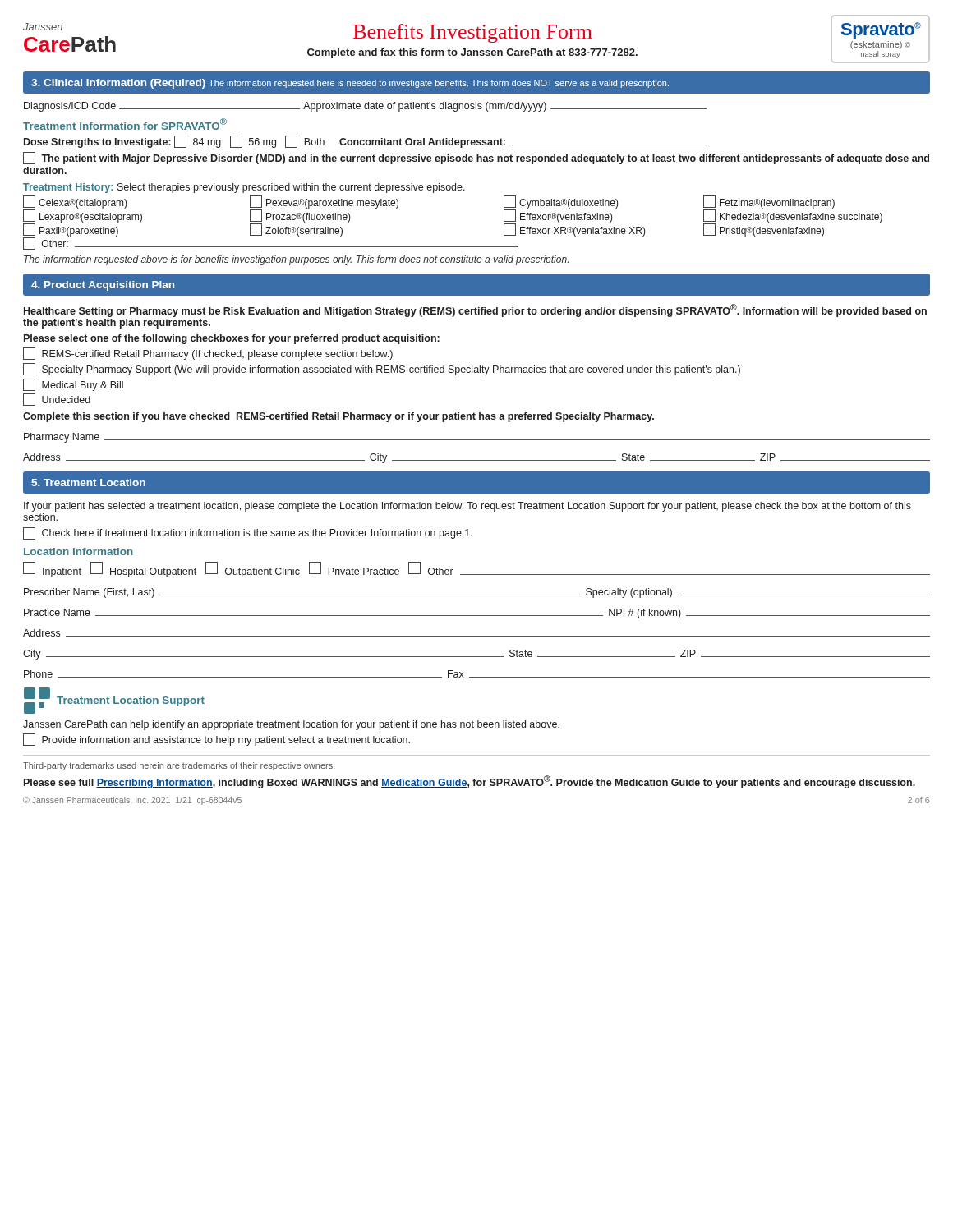The height and width of the screenshot is (1232, 953).
Task: Navigate to the text starting "Inpatient Hospital Outpatient Outpatient Clinic Private"
Action: click(x=476, y=570)
